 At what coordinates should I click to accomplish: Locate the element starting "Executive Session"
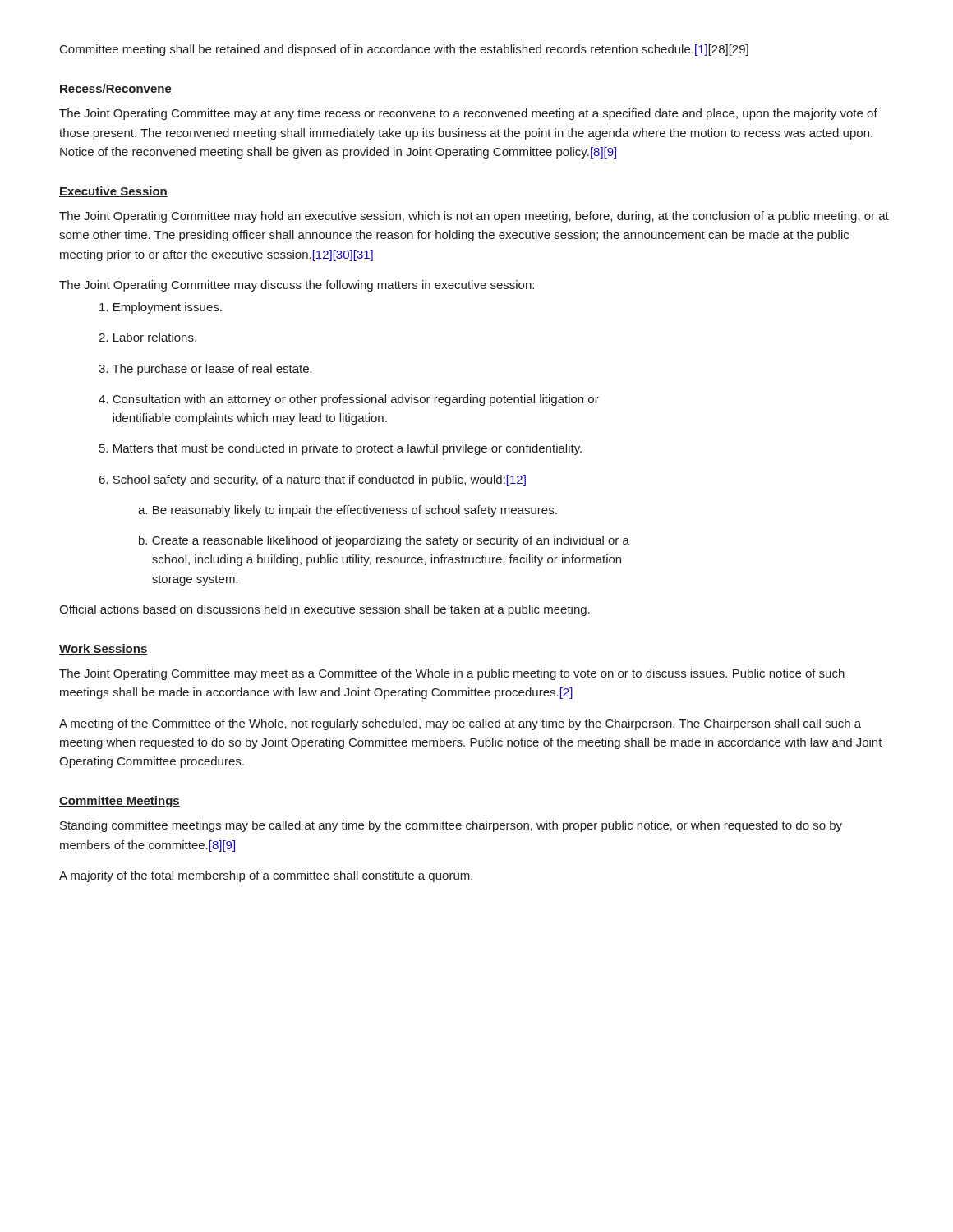pyautogui.click(x=113, y=191)
